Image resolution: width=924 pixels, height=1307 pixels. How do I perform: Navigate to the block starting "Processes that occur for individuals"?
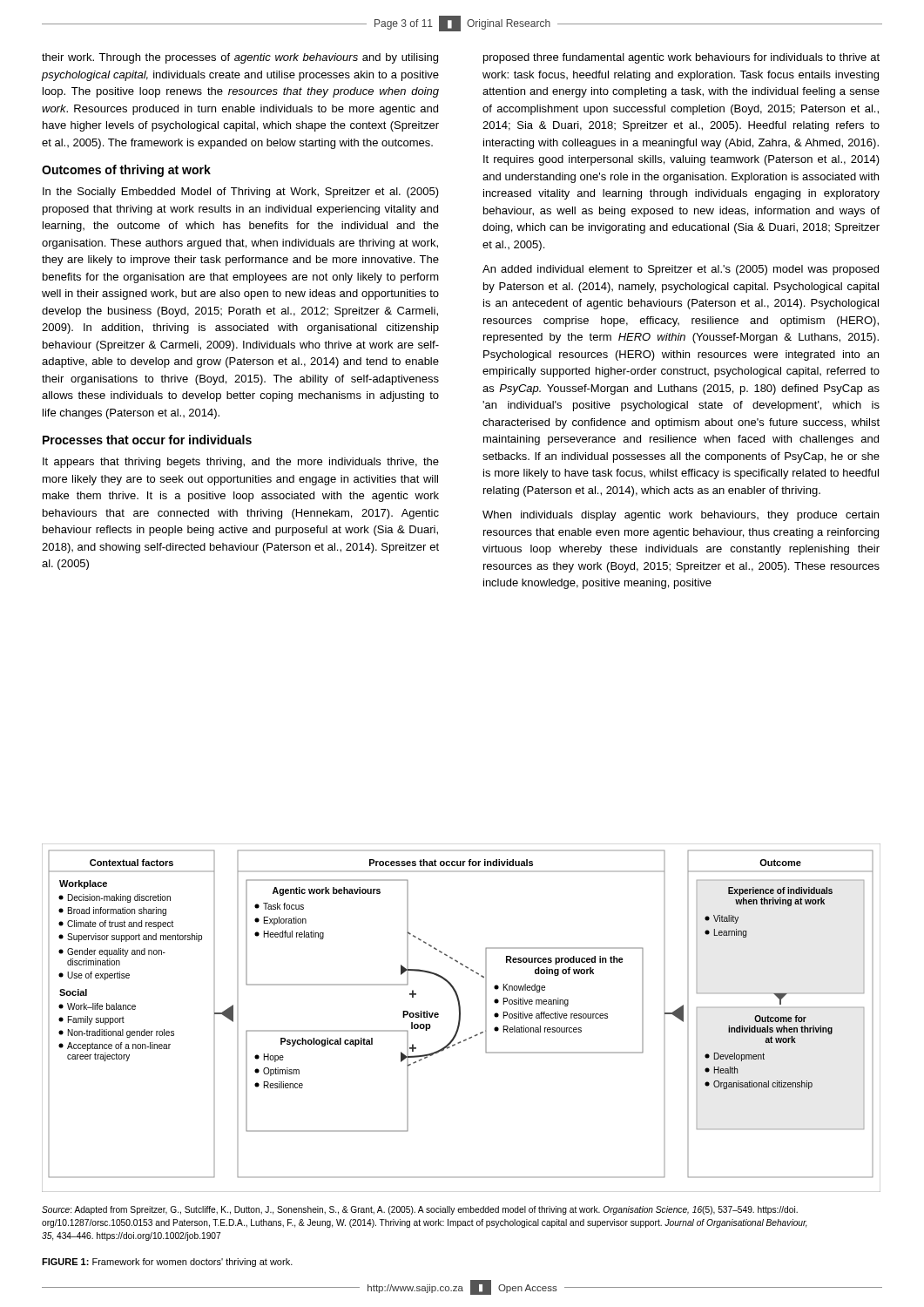pos(240,440)
